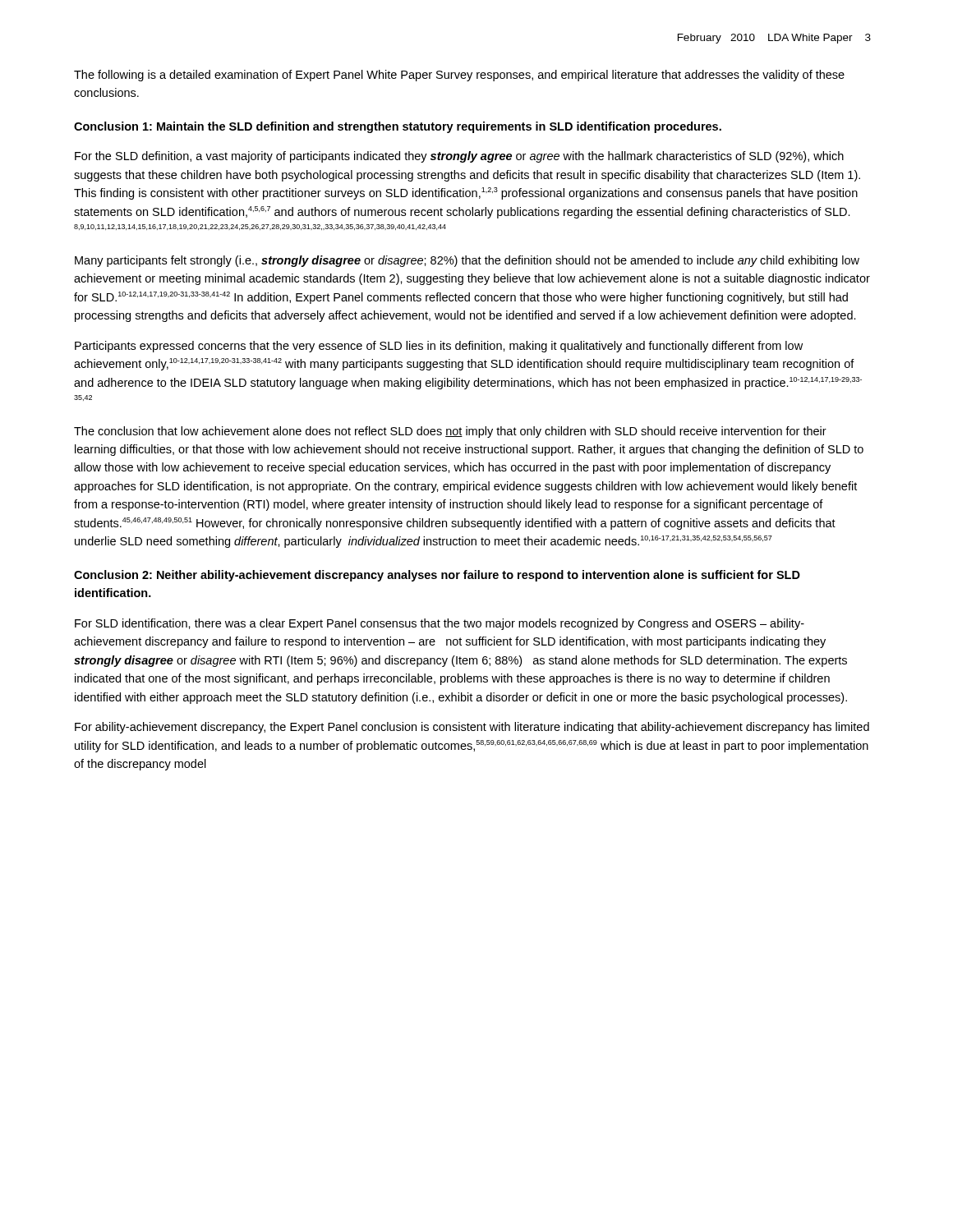Point to the passage starting "Participants expressed concerns that the very"

pos(472,373)
